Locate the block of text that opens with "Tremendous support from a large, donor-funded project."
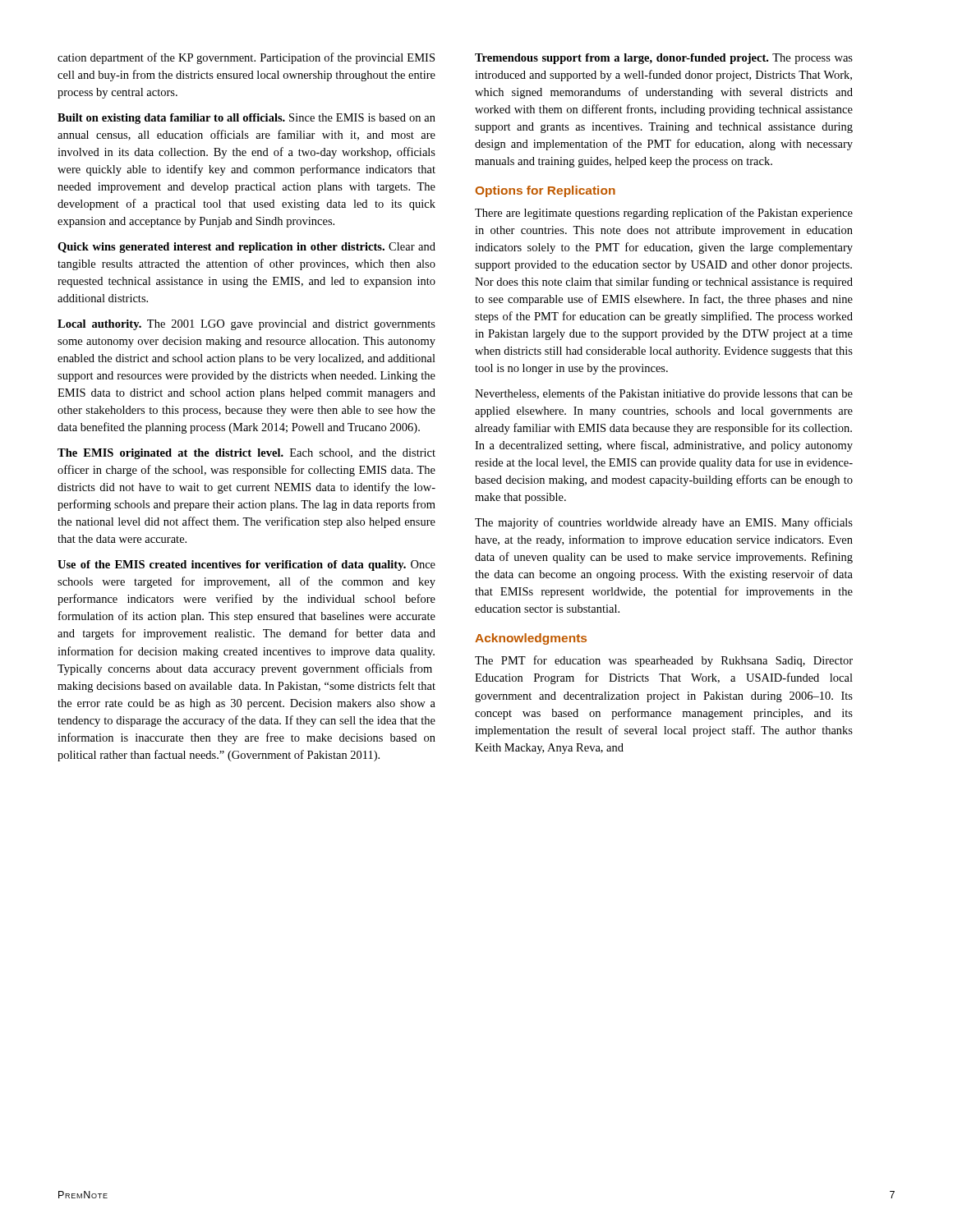This screenshot has height=1232, width=953. click(664, 110)
